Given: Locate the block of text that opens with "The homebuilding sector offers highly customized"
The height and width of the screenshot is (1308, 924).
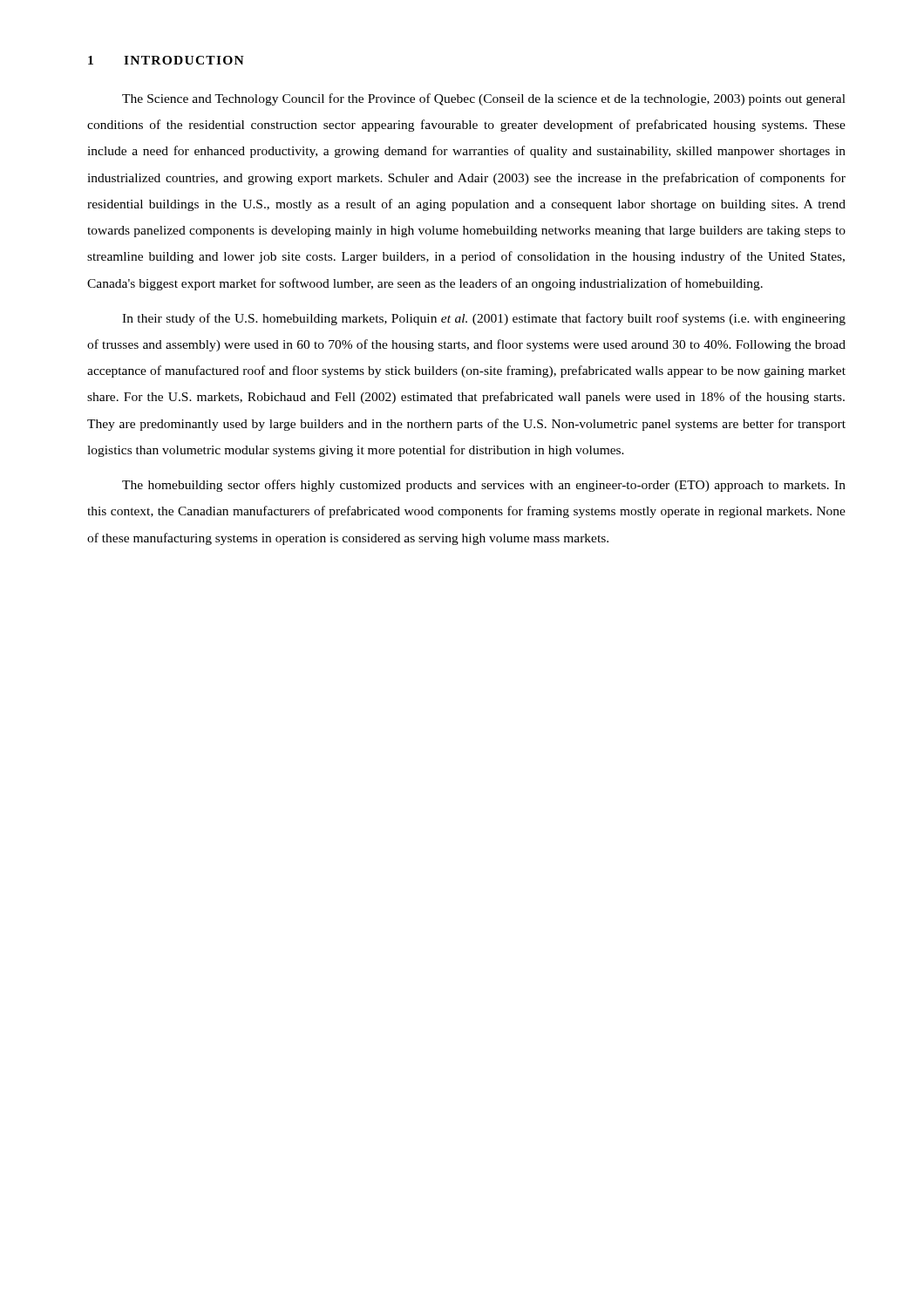Looking at the screenshot, I should tap(466, 511).
